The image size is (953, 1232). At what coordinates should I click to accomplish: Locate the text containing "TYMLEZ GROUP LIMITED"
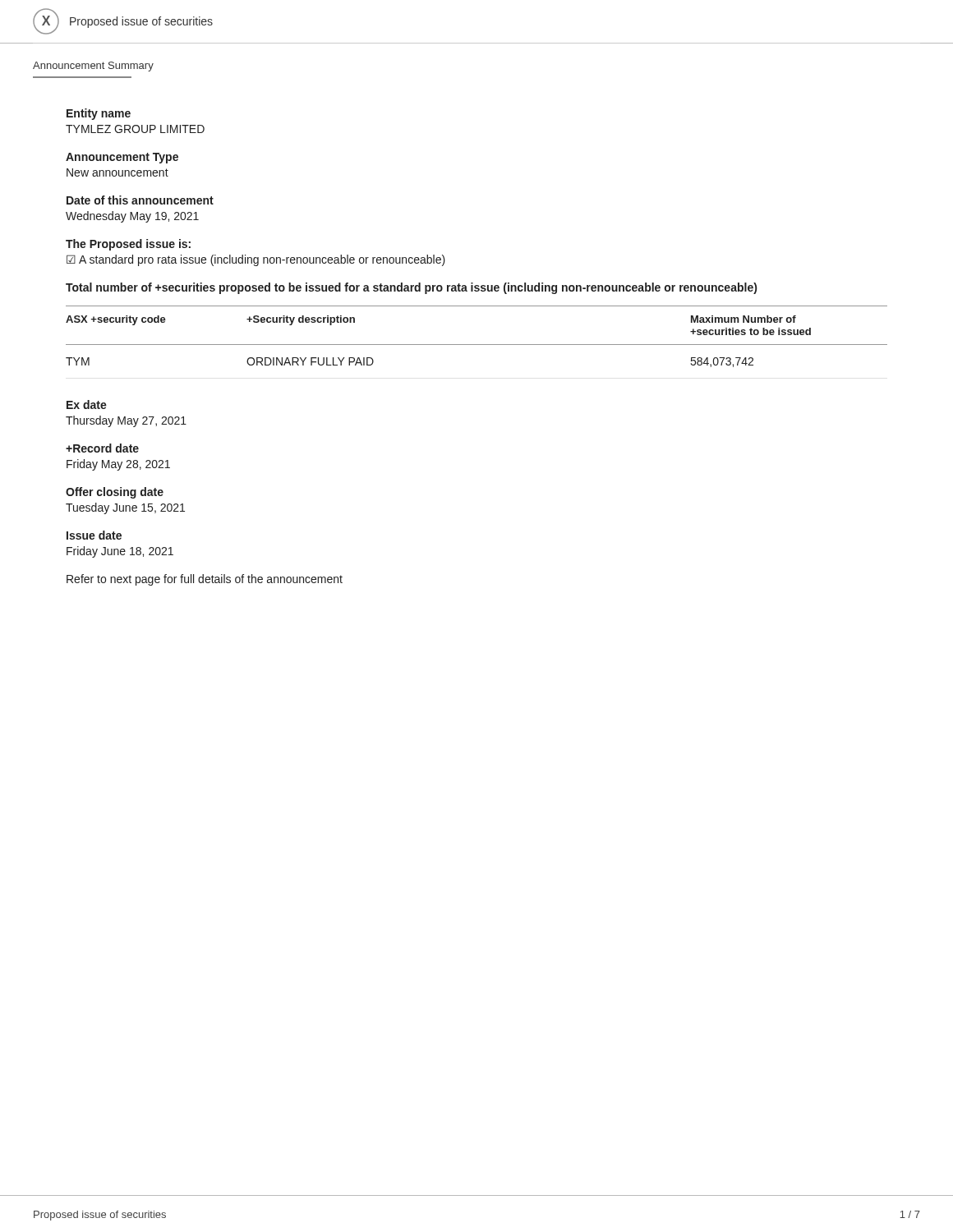click(135, 129)
